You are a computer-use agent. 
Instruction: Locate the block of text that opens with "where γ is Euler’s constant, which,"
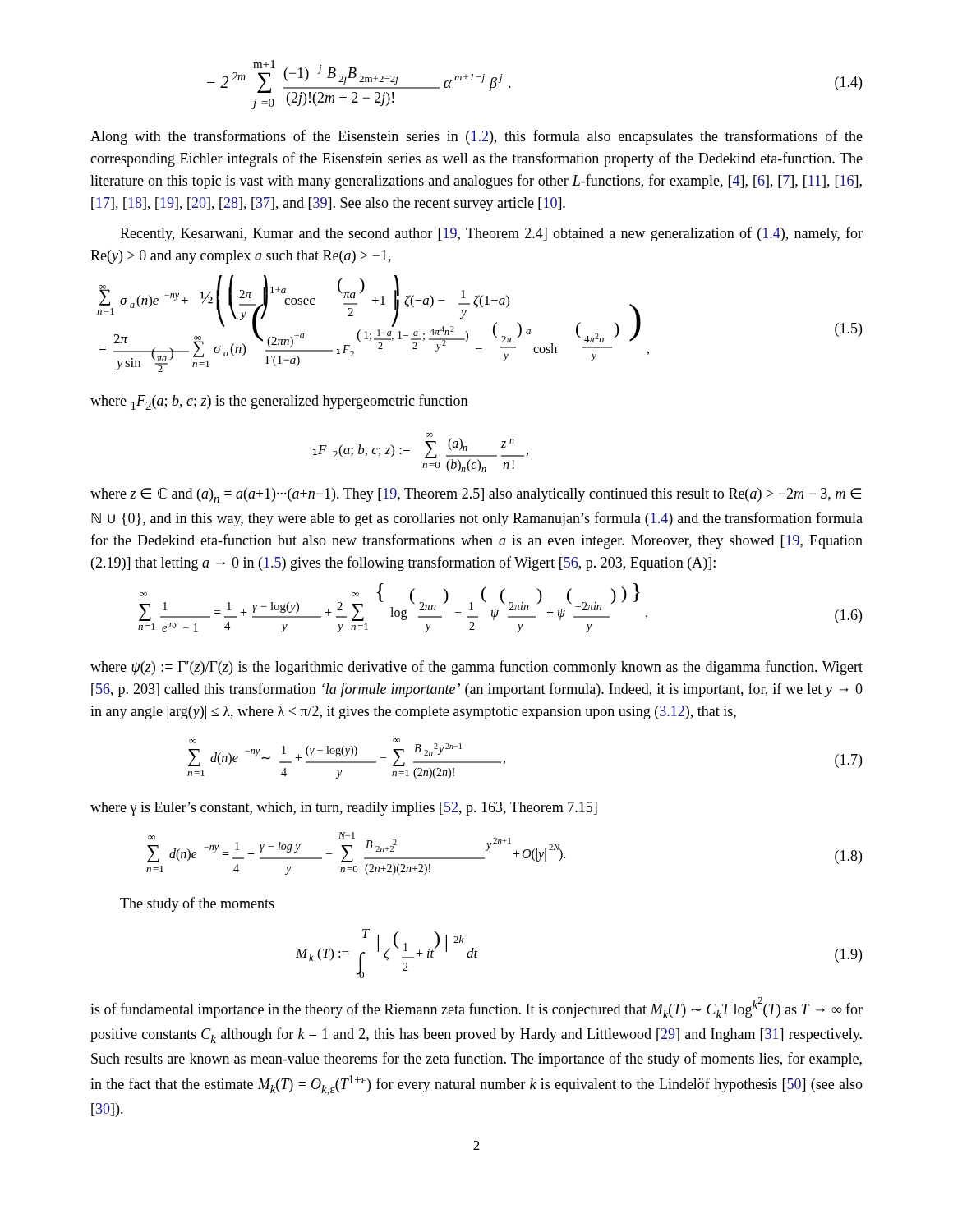click(x=344, y=808)
